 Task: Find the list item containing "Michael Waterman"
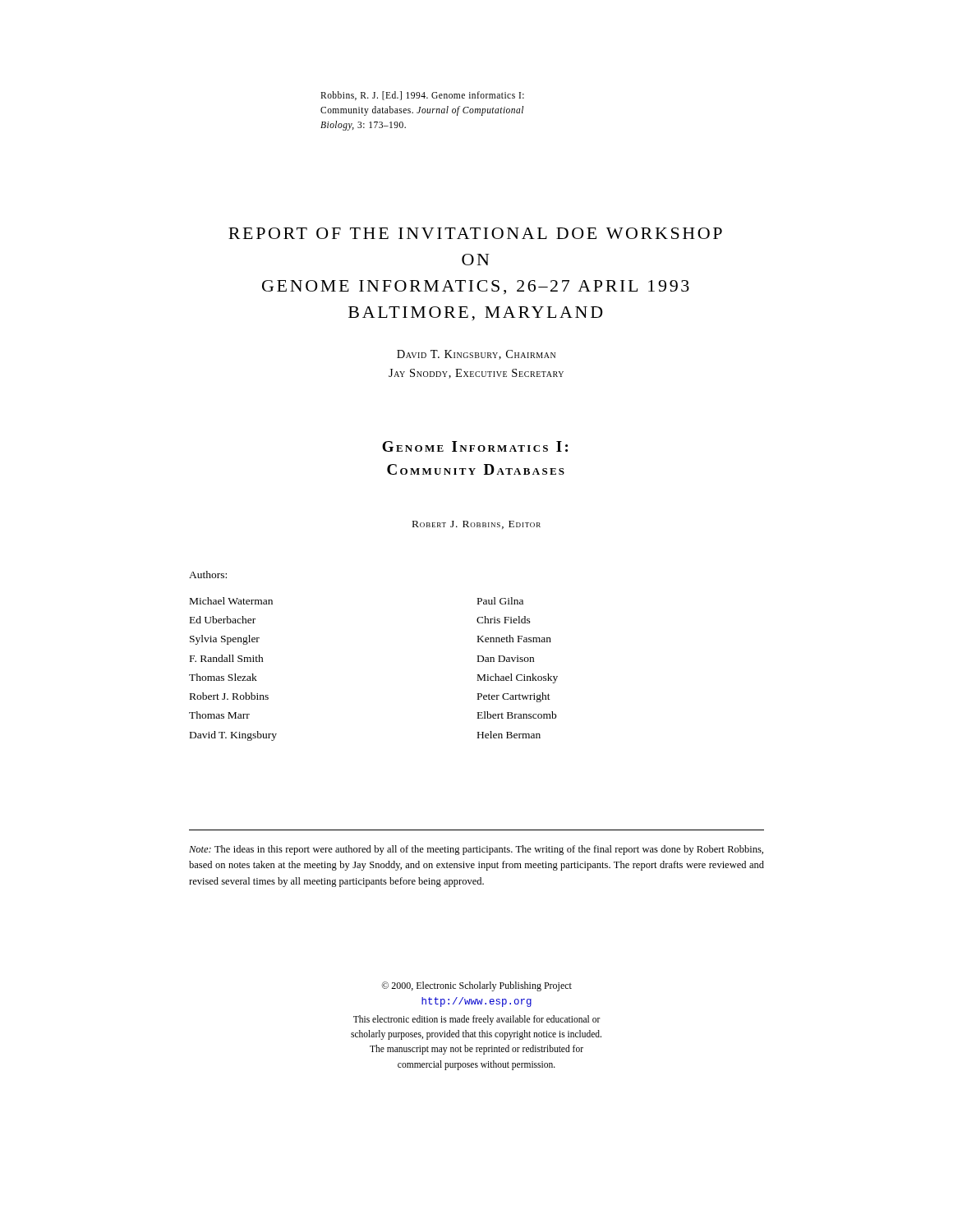point(231,601)
